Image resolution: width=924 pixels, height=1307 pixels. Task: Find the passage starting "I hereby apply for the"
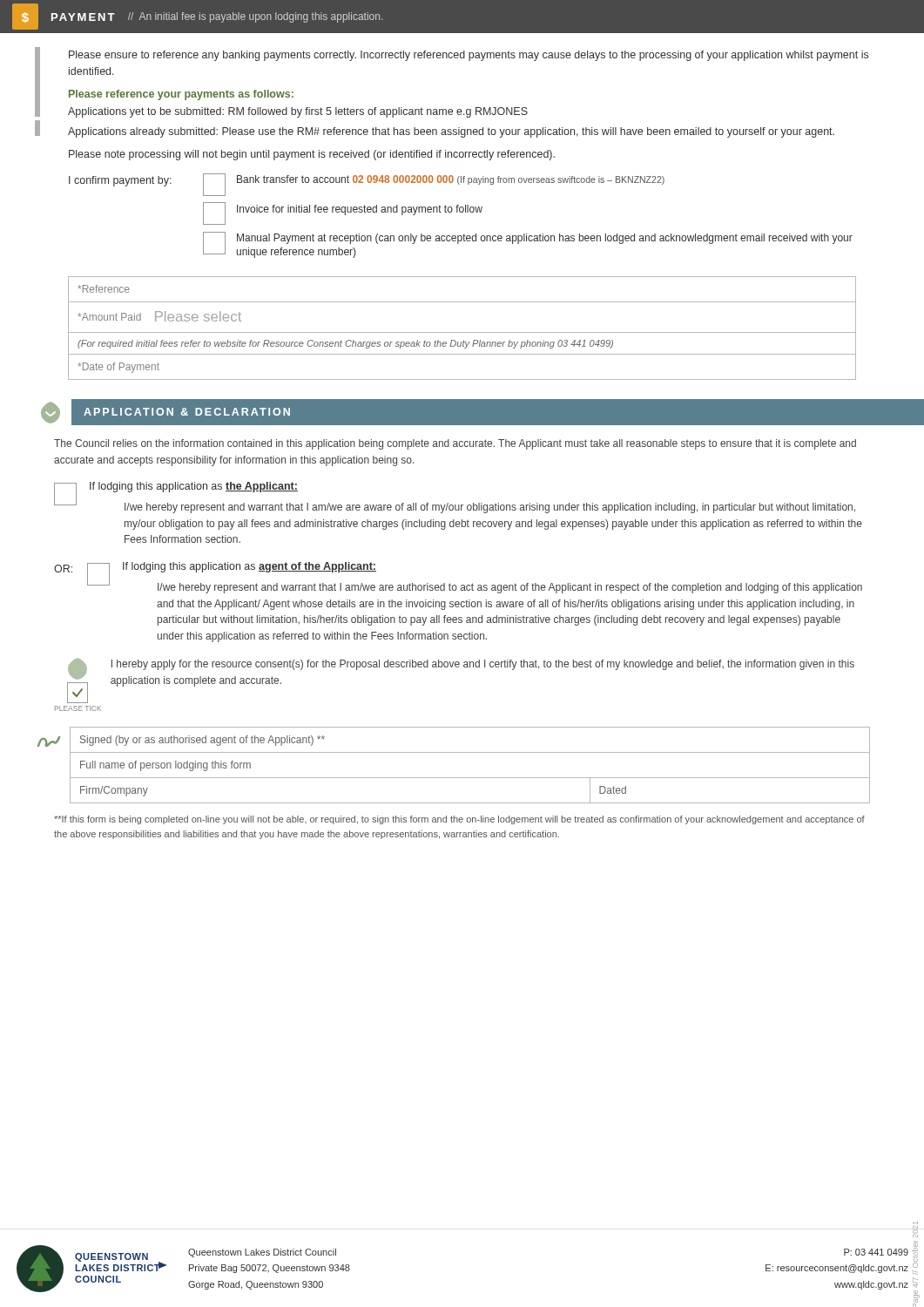coord(482,672)
